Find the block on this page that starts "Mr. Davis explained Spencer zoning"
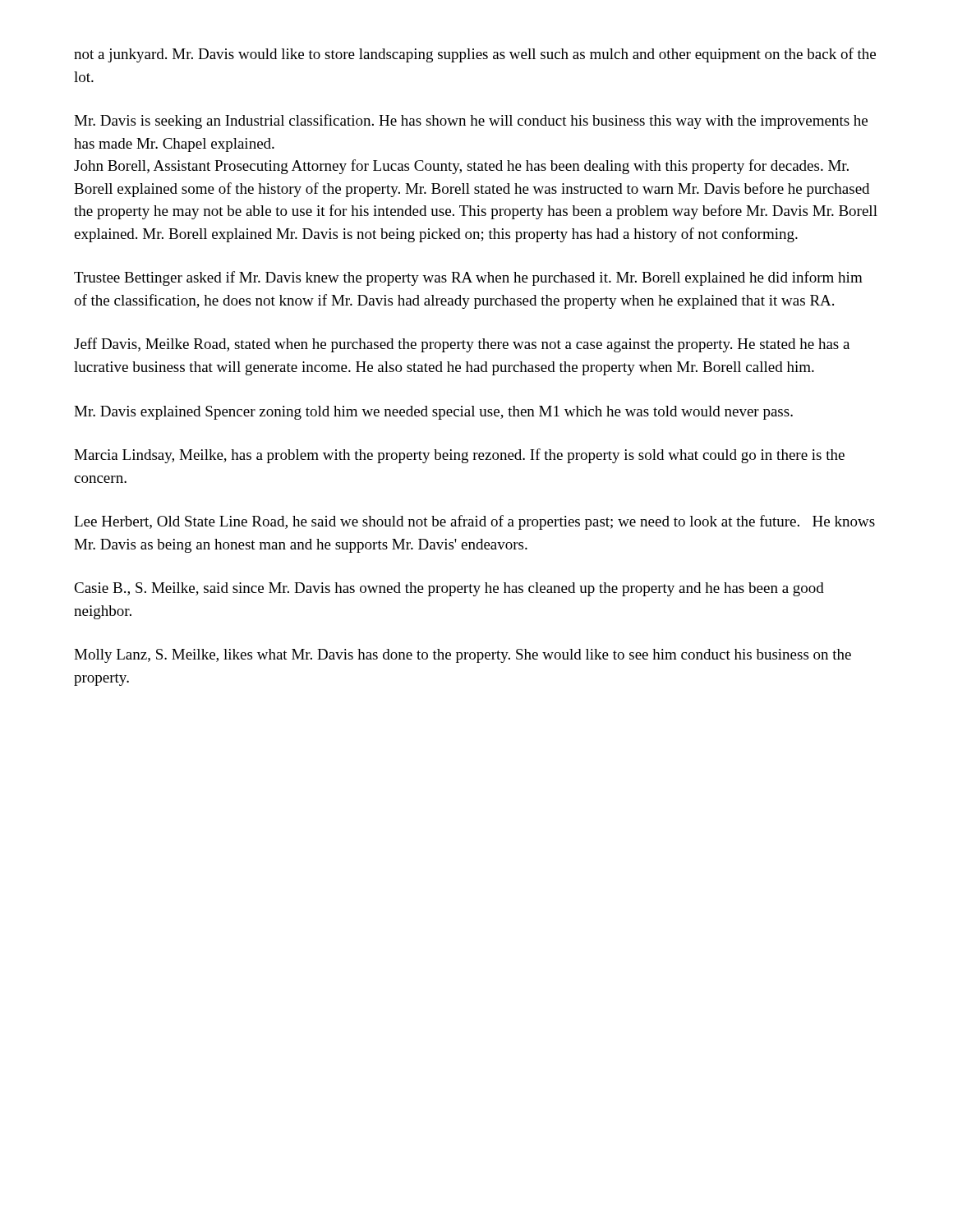This screenshot has height=1232, width=953. click(434, 411)
